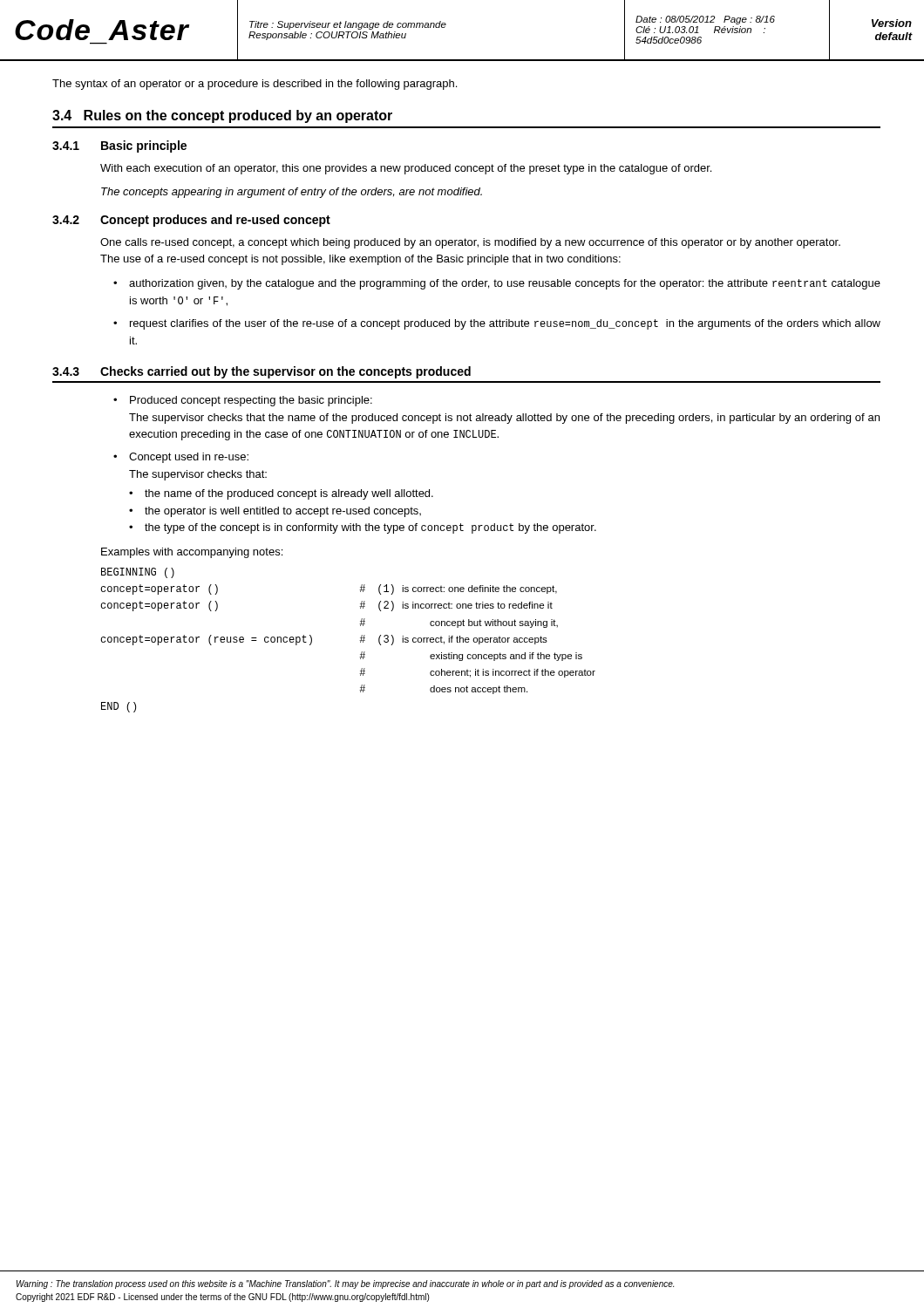Find the text block that says "BEGINNING () concept=operator () #"
924x1308 pixels.
(348, 640)
